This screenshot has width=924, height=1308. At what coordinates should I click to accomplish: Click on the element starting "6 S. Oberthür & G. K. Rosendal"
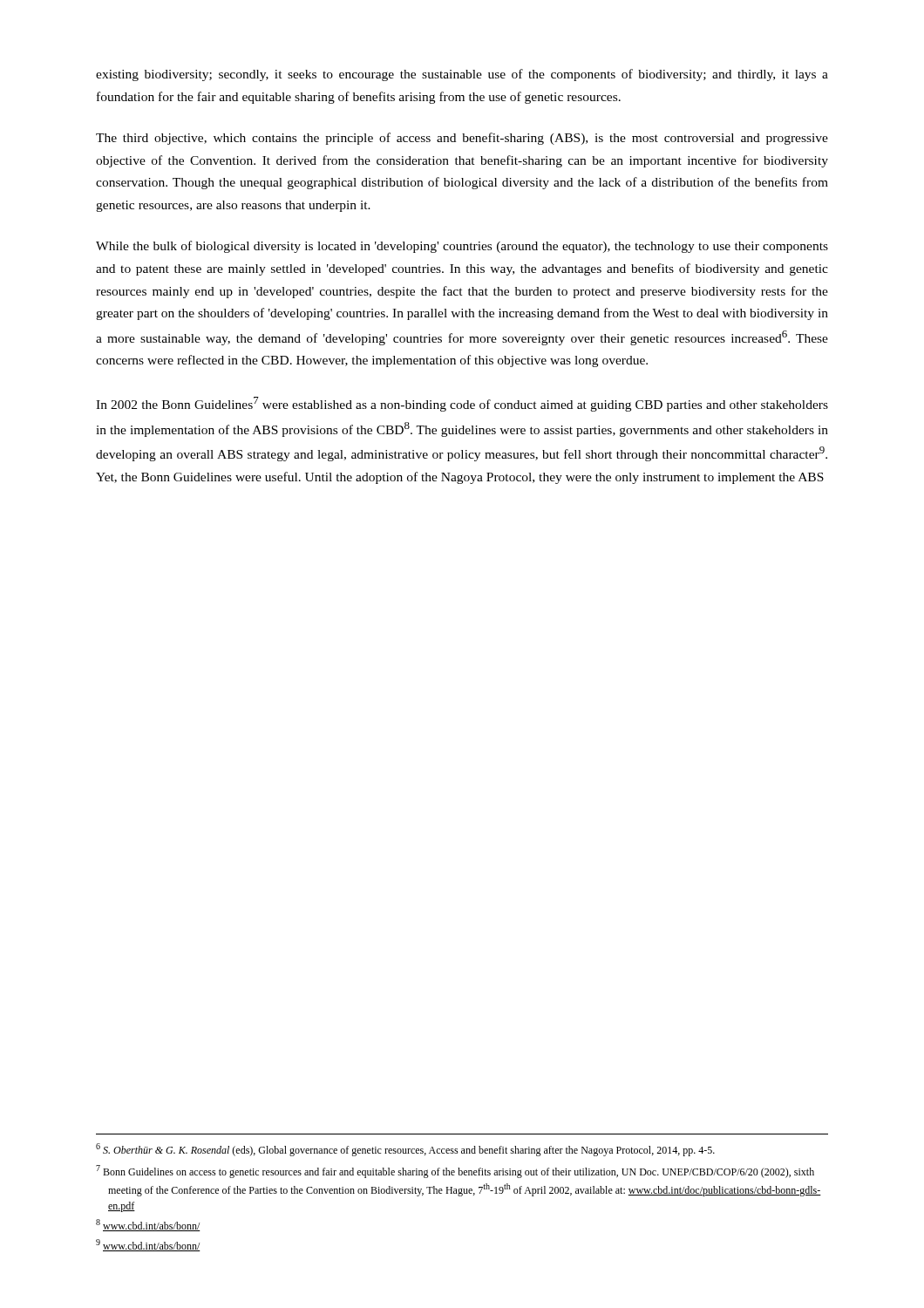405,1149
